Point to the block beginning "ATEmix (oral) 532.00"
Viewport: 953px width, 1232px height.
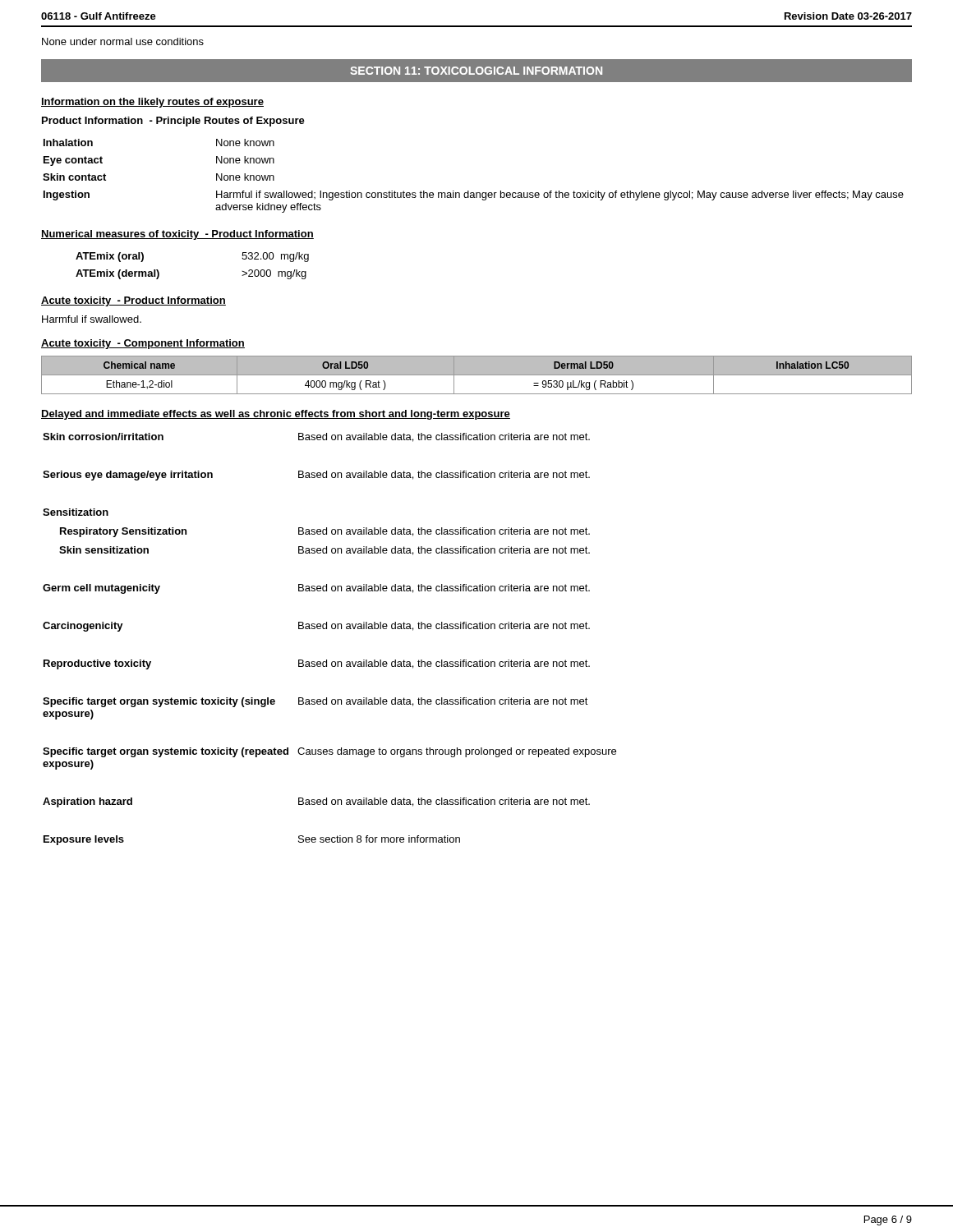tap(111, 257)
